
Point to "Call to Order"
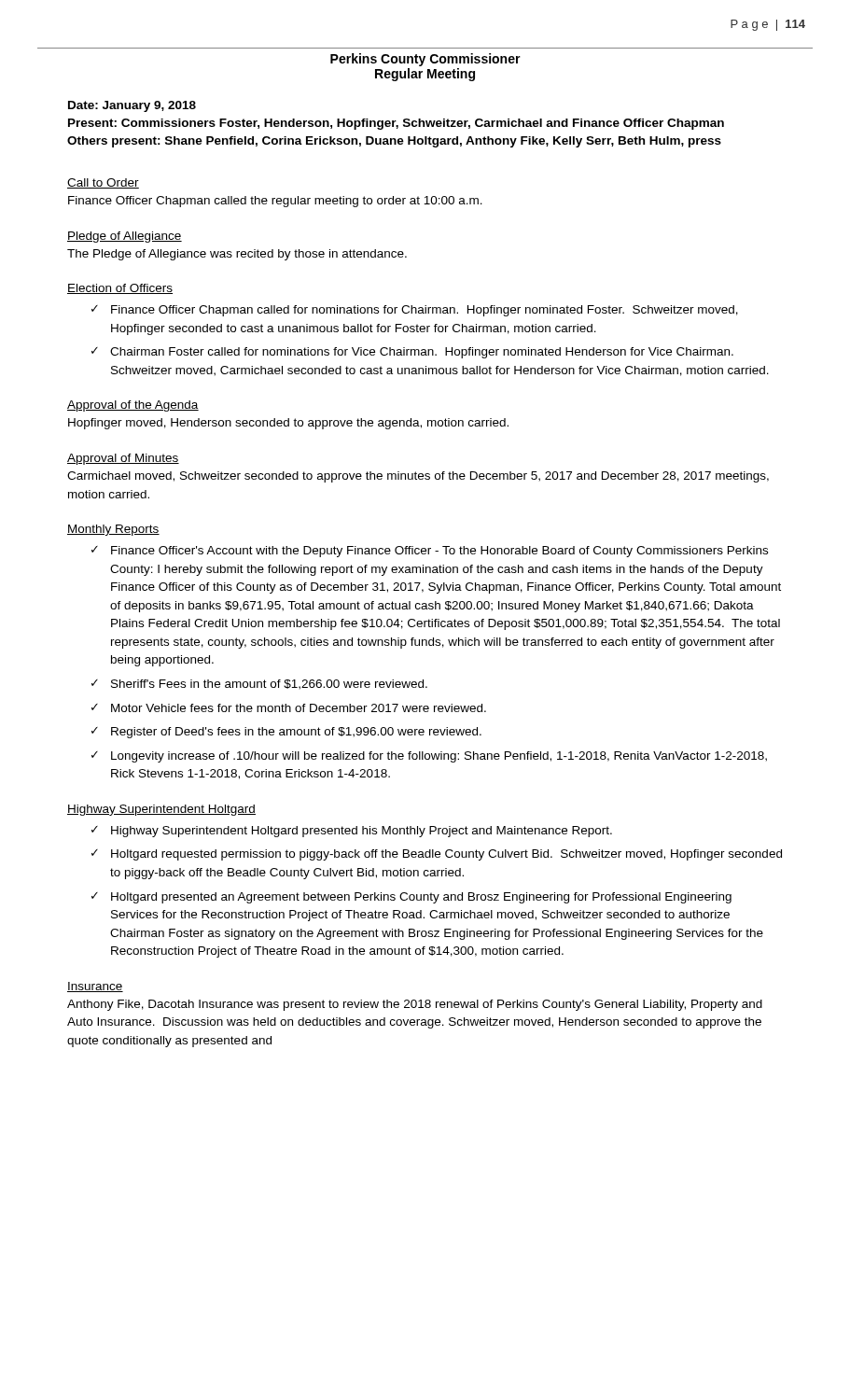click(103, 182)
